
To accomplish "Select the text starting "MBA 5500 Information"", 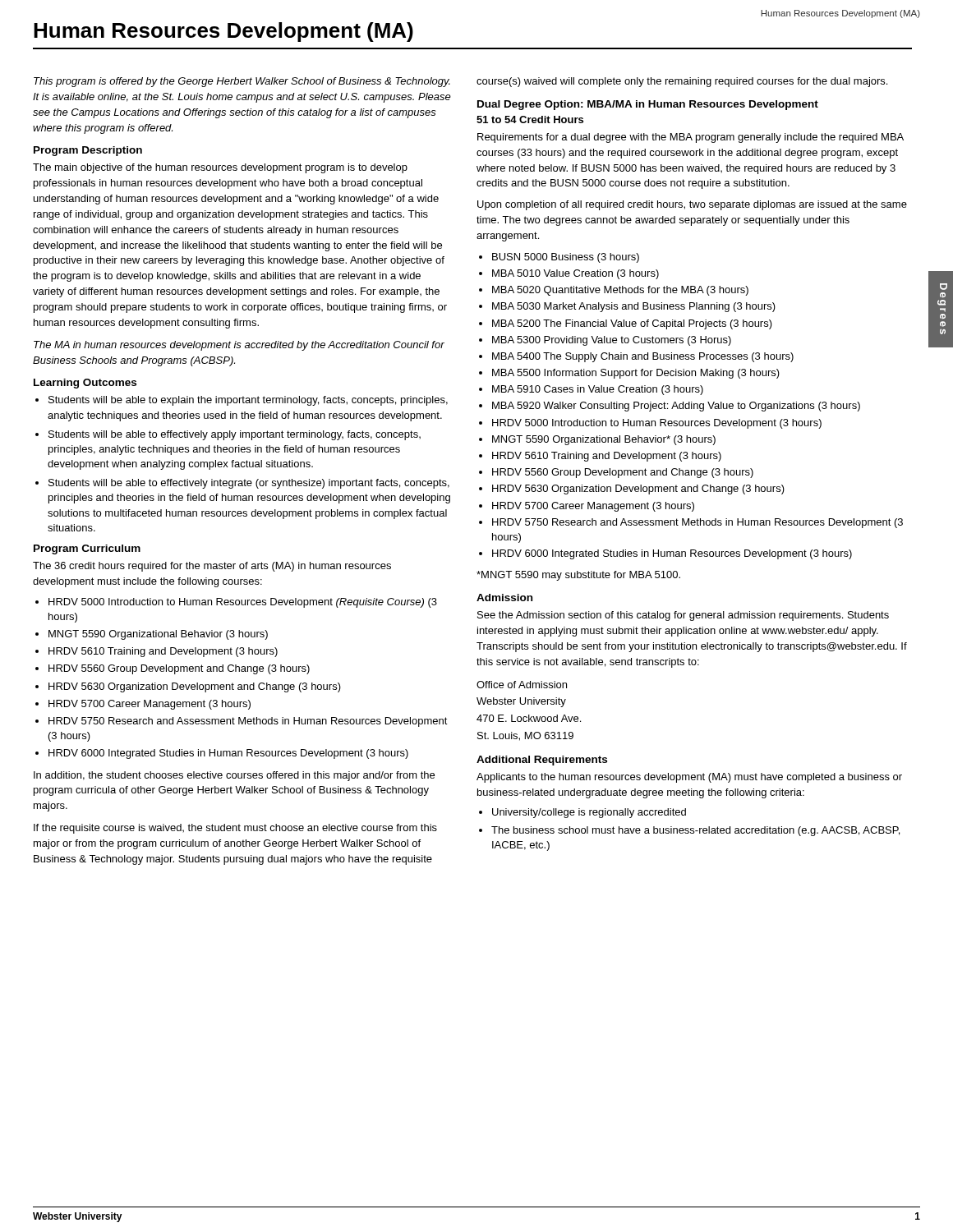I will (636, 373).
